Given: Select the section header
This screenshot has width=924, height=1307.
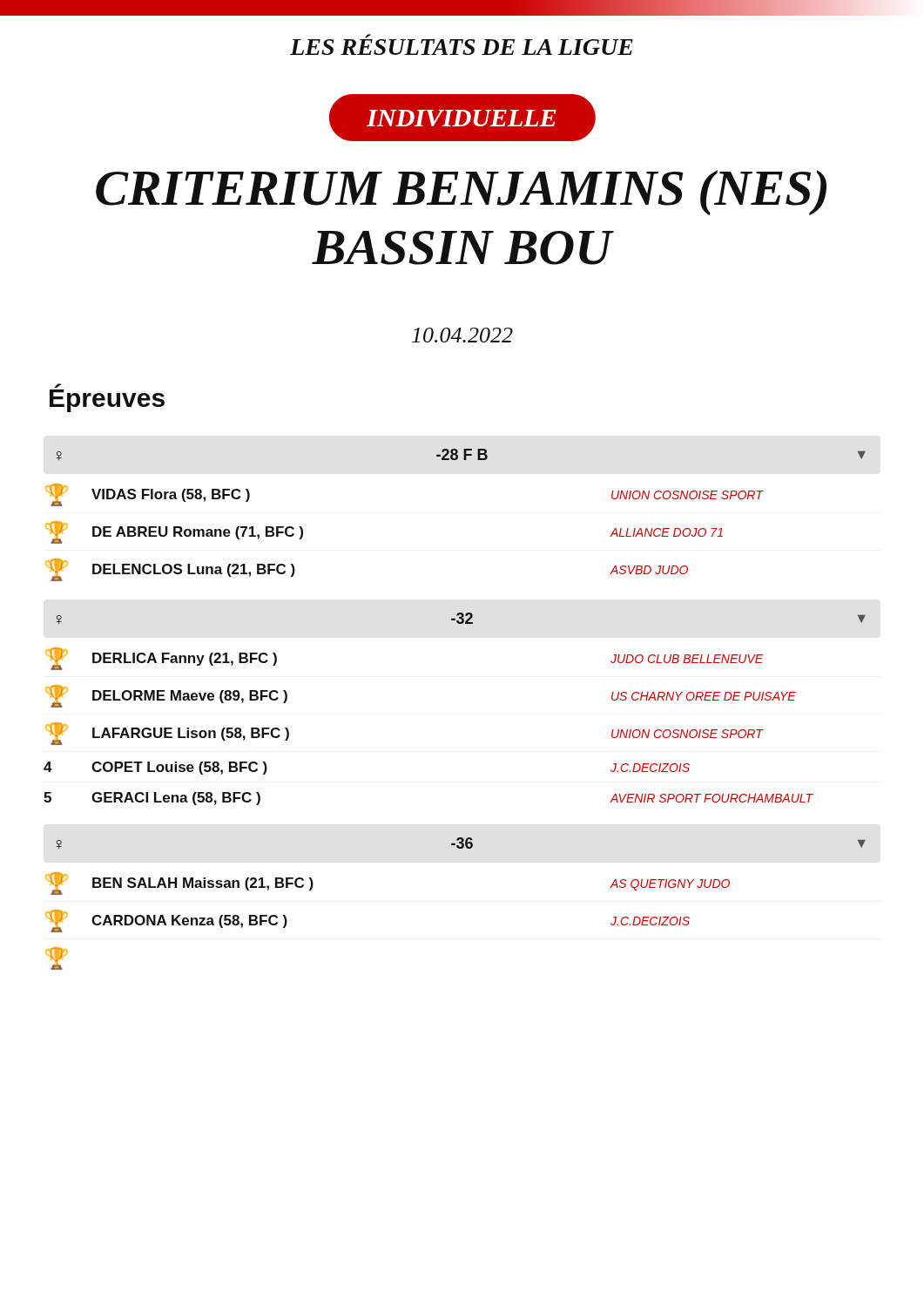Looking at the screenshot, I should pyautogui.click(x=107, y=398).
